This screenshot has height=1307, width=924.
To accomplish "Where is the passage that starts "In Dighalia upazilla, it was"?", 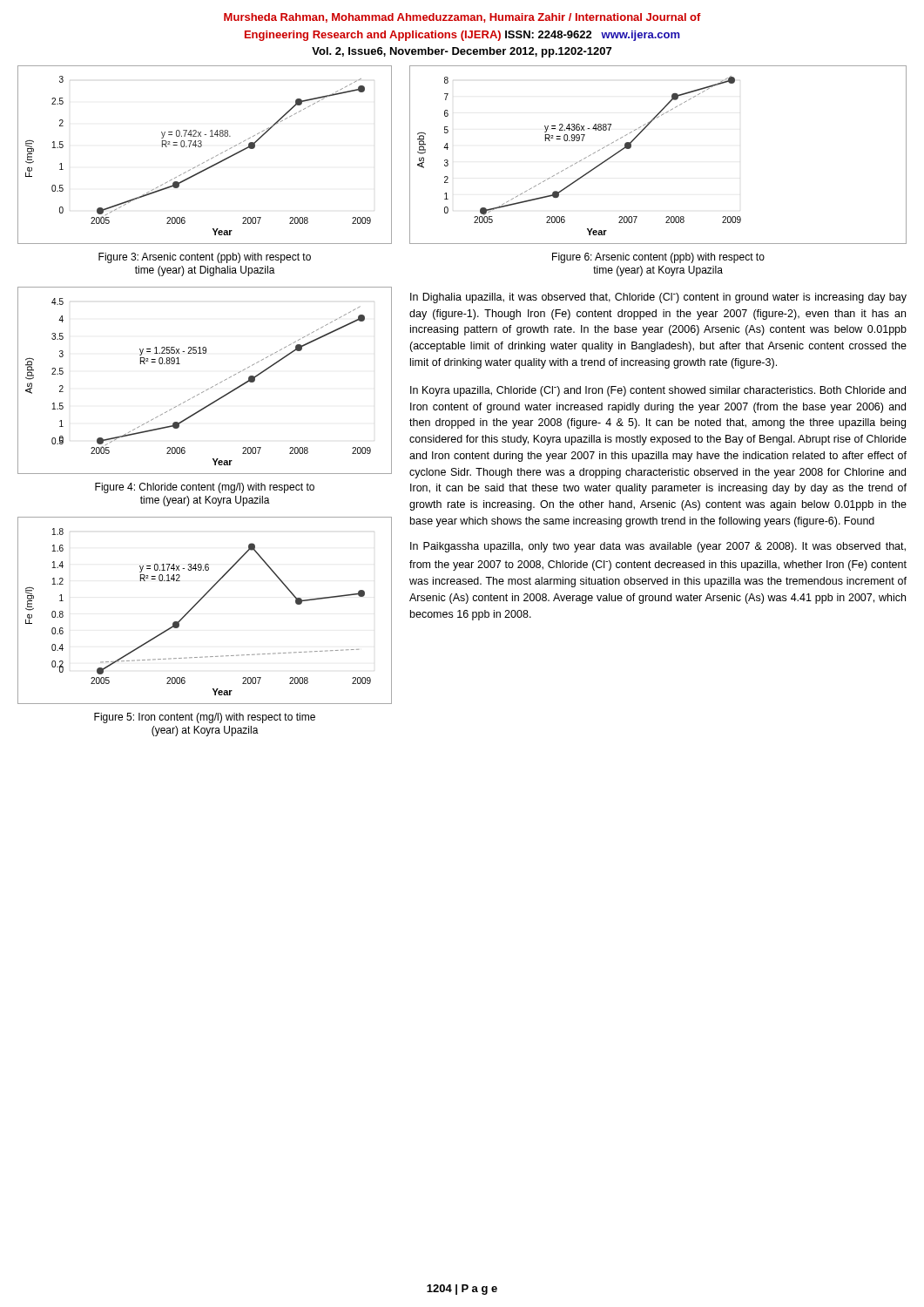I will pos(658,328).
